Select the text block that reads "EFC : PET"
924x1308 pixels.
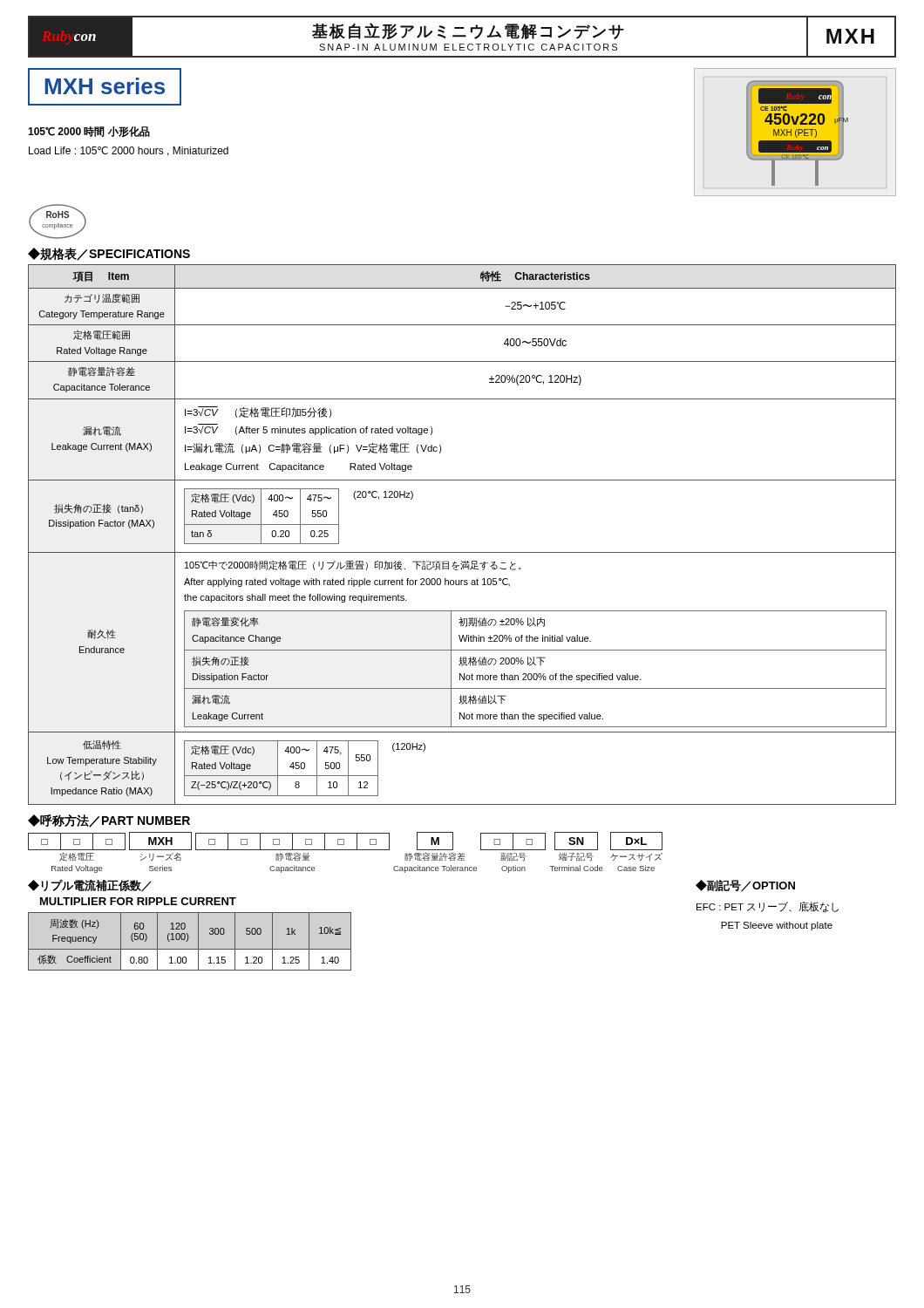point(768,916)
